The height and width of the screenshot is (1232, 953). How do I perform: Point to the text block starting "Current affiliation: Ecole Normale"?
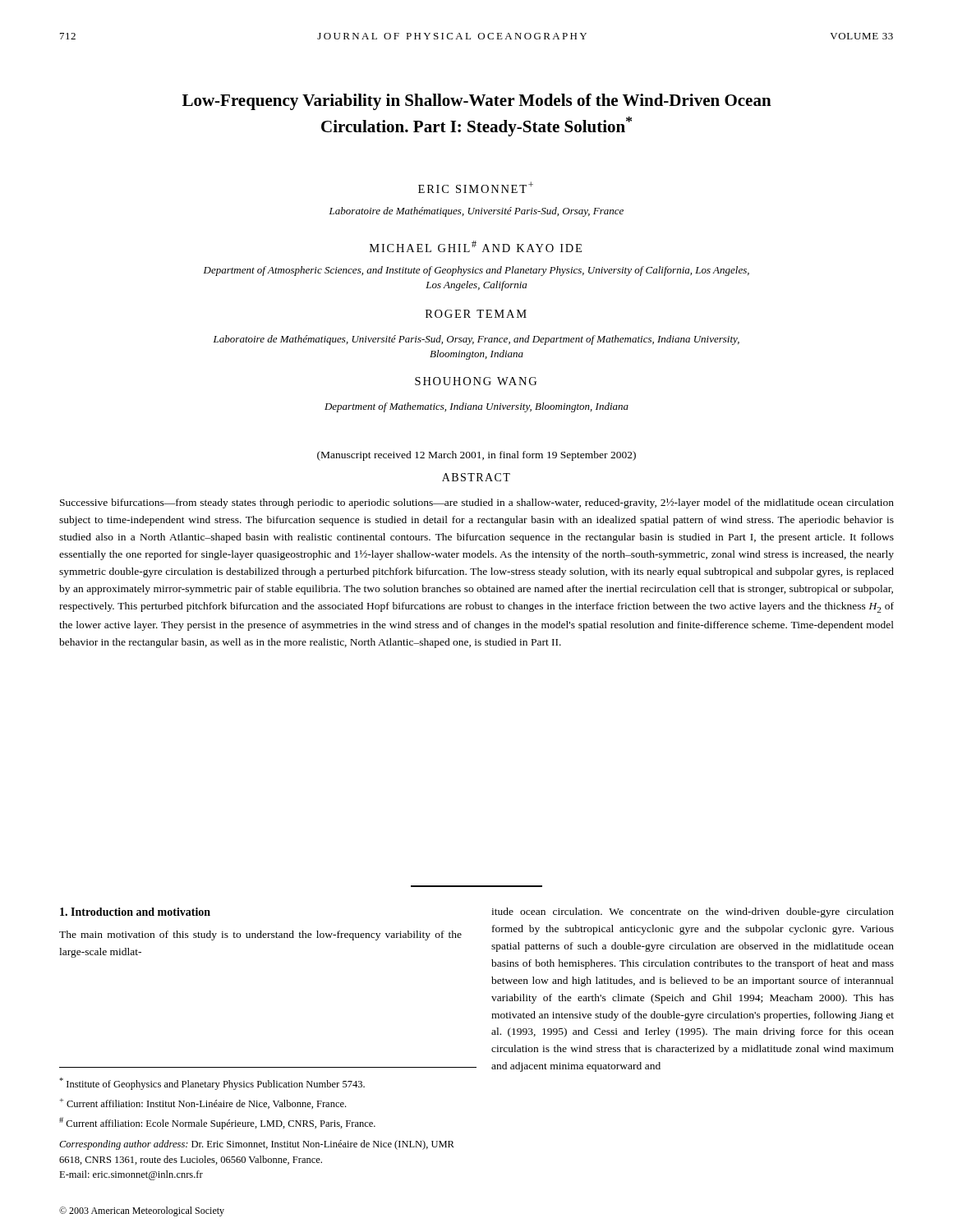(218, 1122)
